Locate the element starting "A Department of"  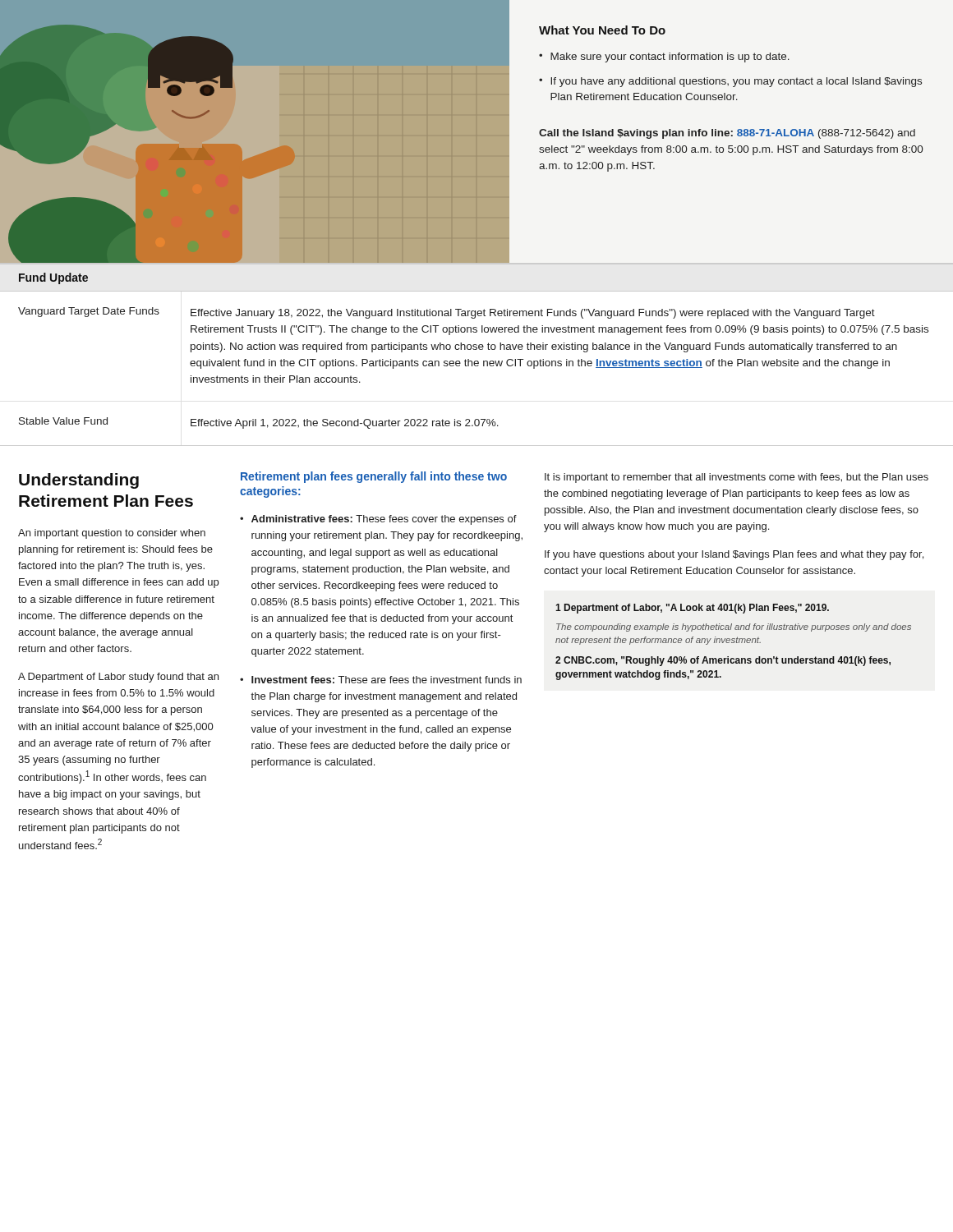(x=119, y=762)
